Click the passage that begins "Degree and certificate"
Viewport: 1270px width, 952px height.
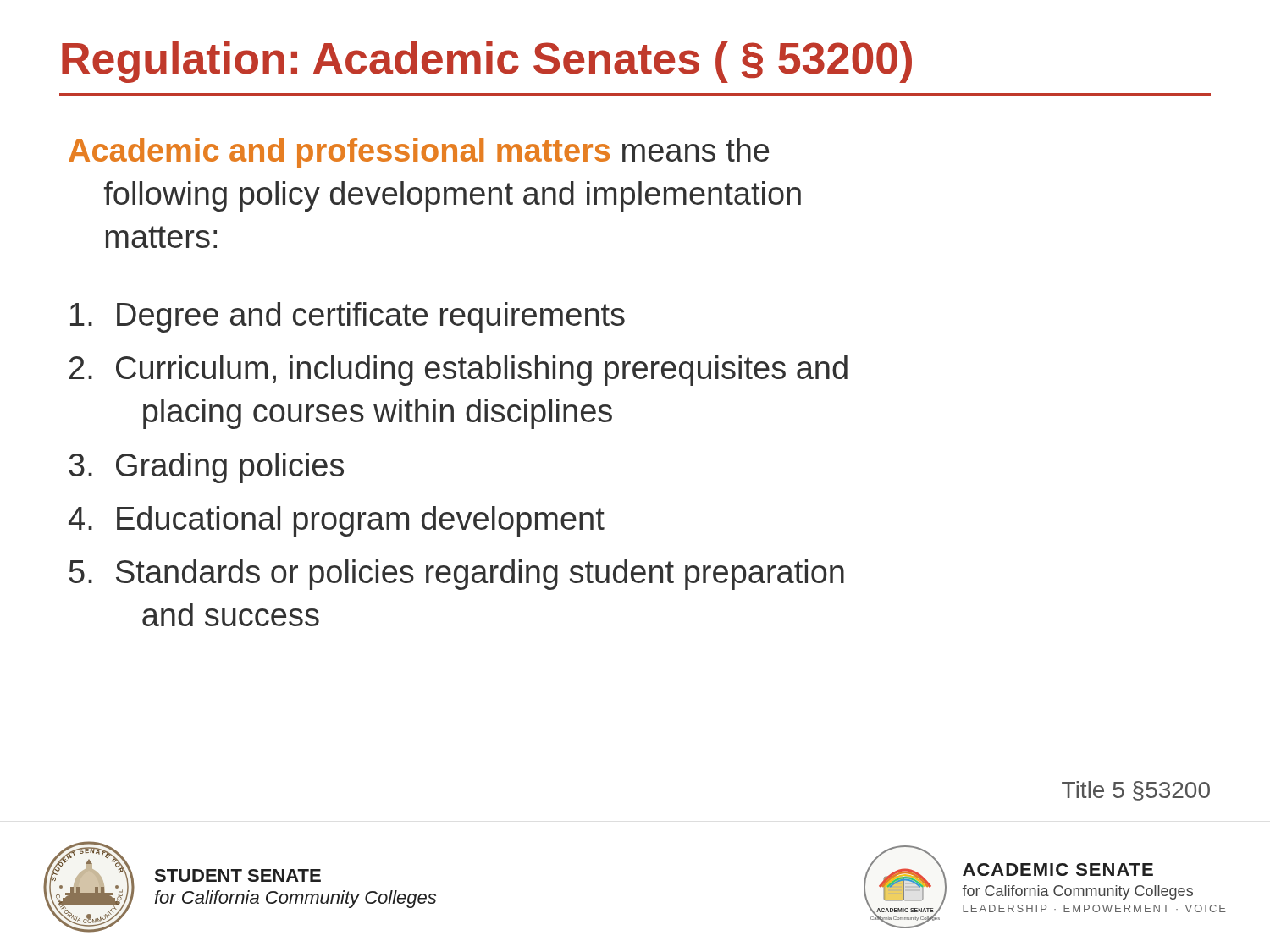[x=639, y=315]
